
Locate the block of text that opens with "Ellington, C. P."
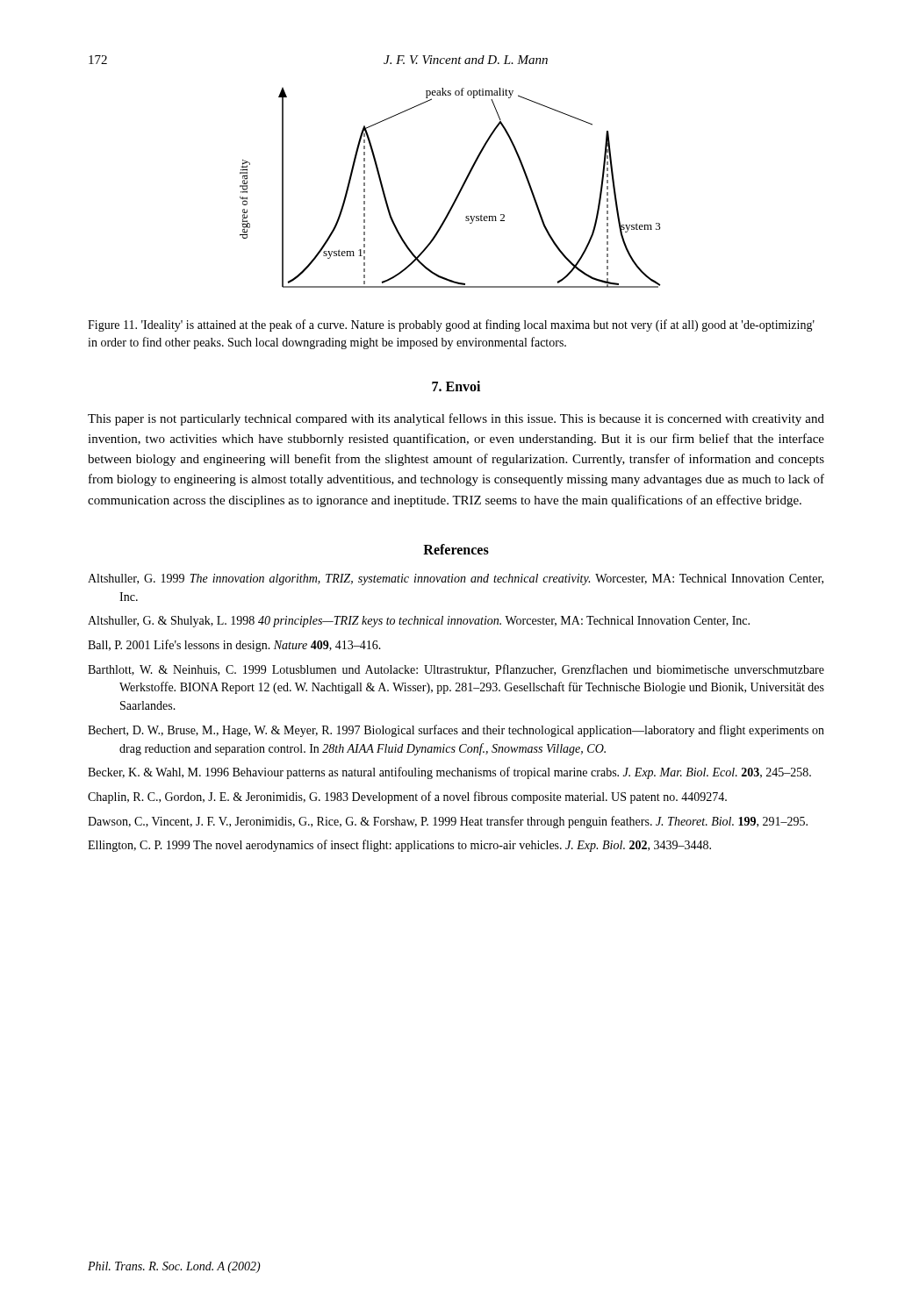[400, 846]
